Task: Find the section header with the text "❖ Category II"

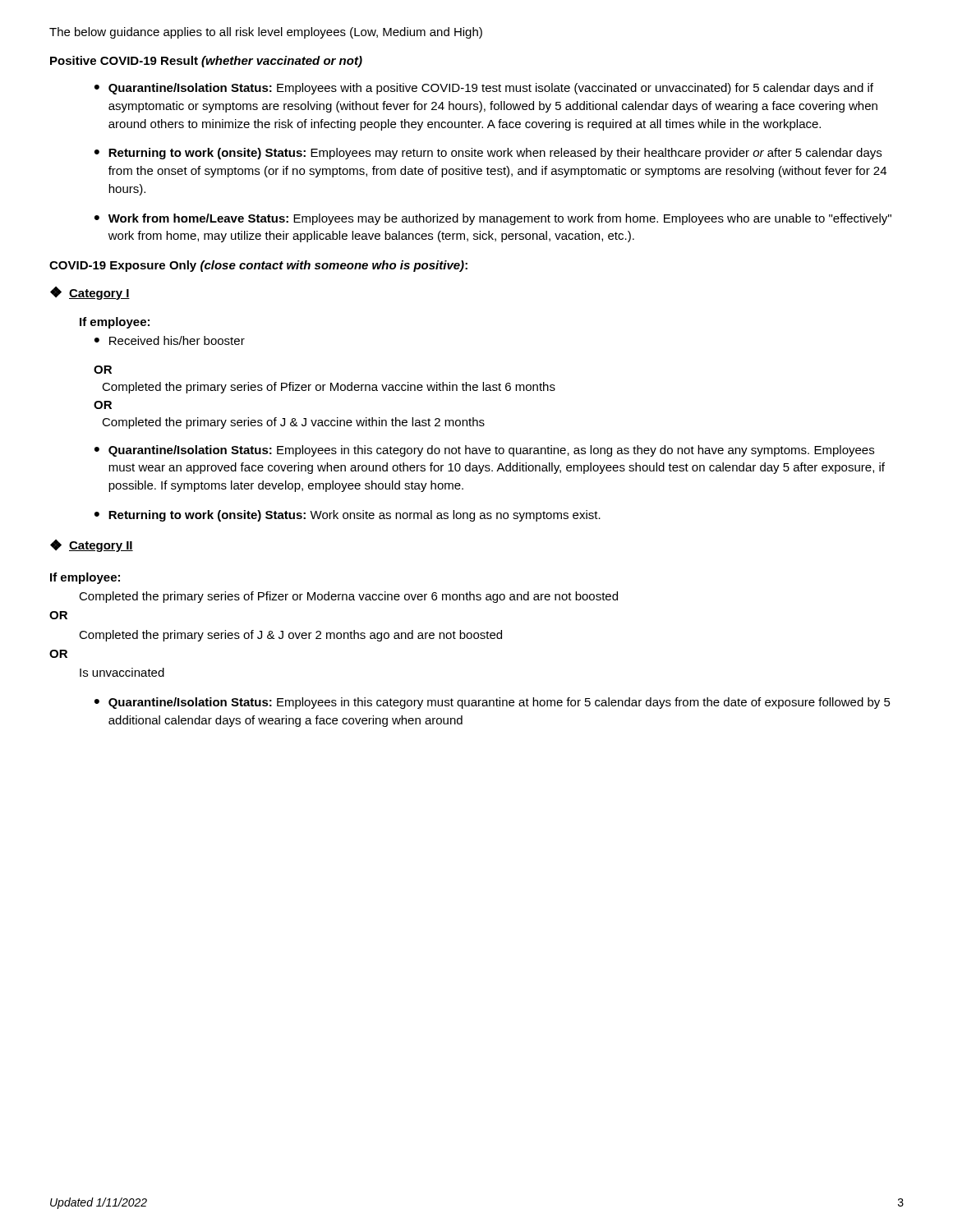Action: [x=91, y=545]
